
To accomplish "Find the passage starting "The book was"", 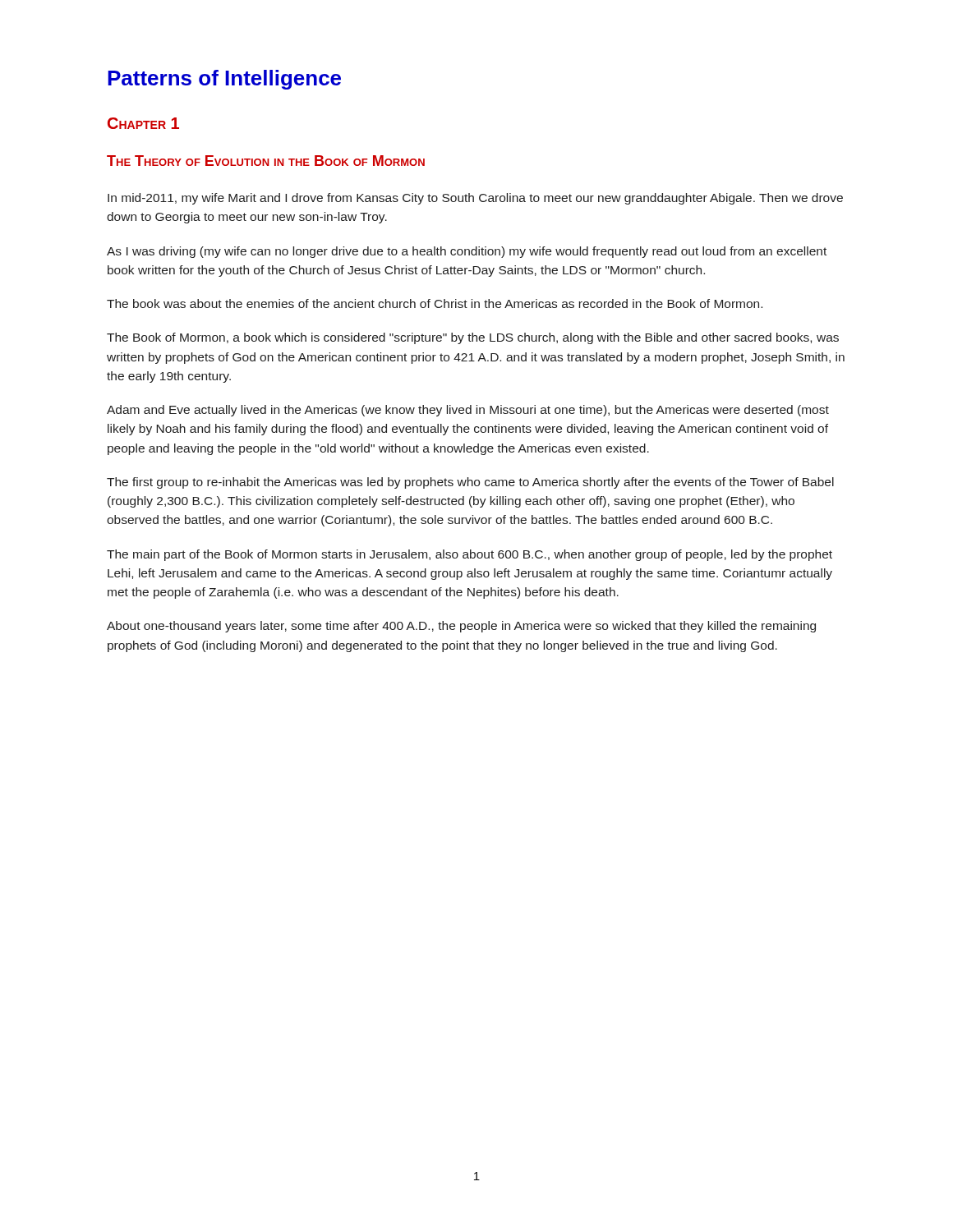I will [435, 304].
